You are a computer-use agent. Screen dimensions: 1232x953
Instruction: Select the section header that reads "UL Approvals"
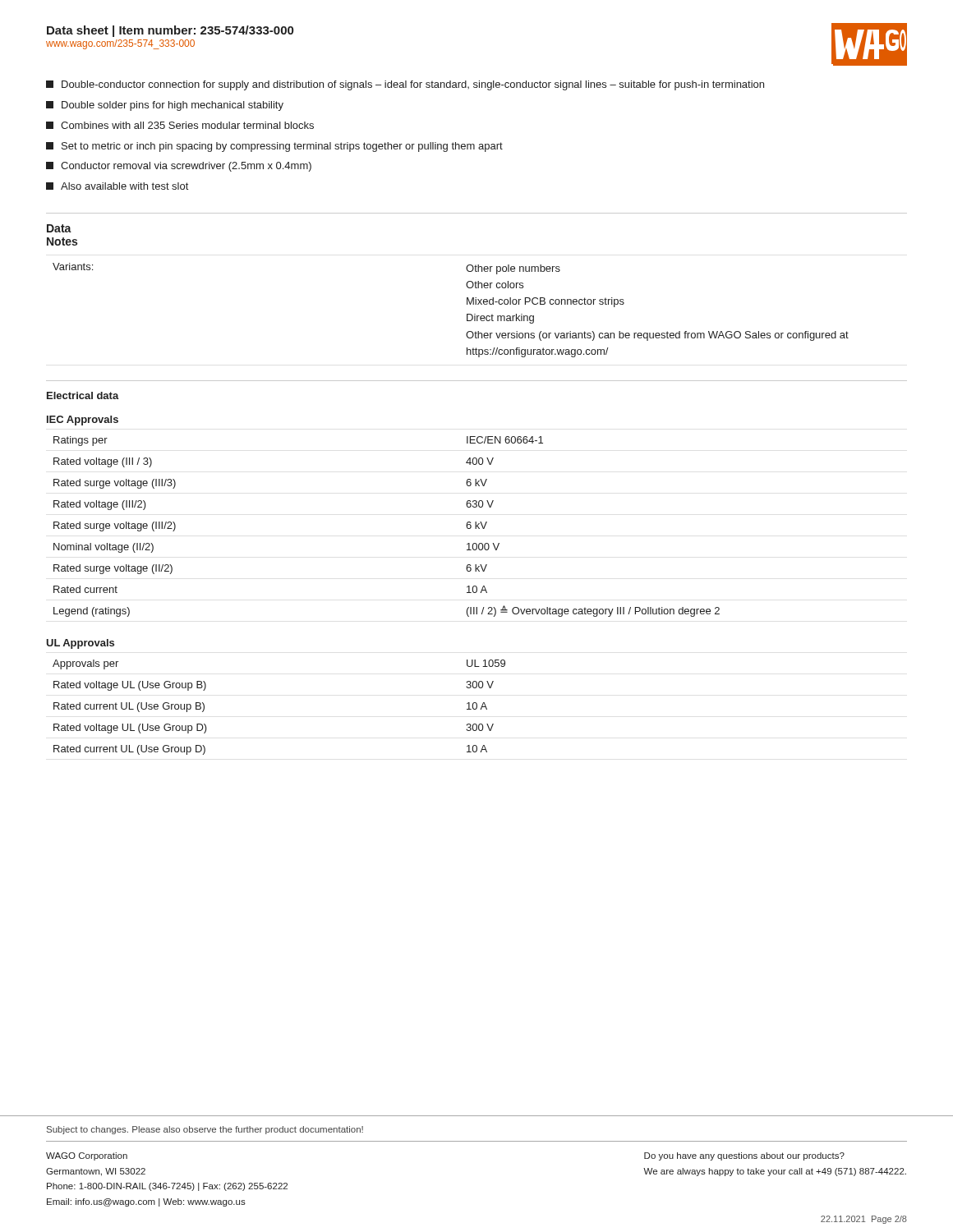point(80,643)
